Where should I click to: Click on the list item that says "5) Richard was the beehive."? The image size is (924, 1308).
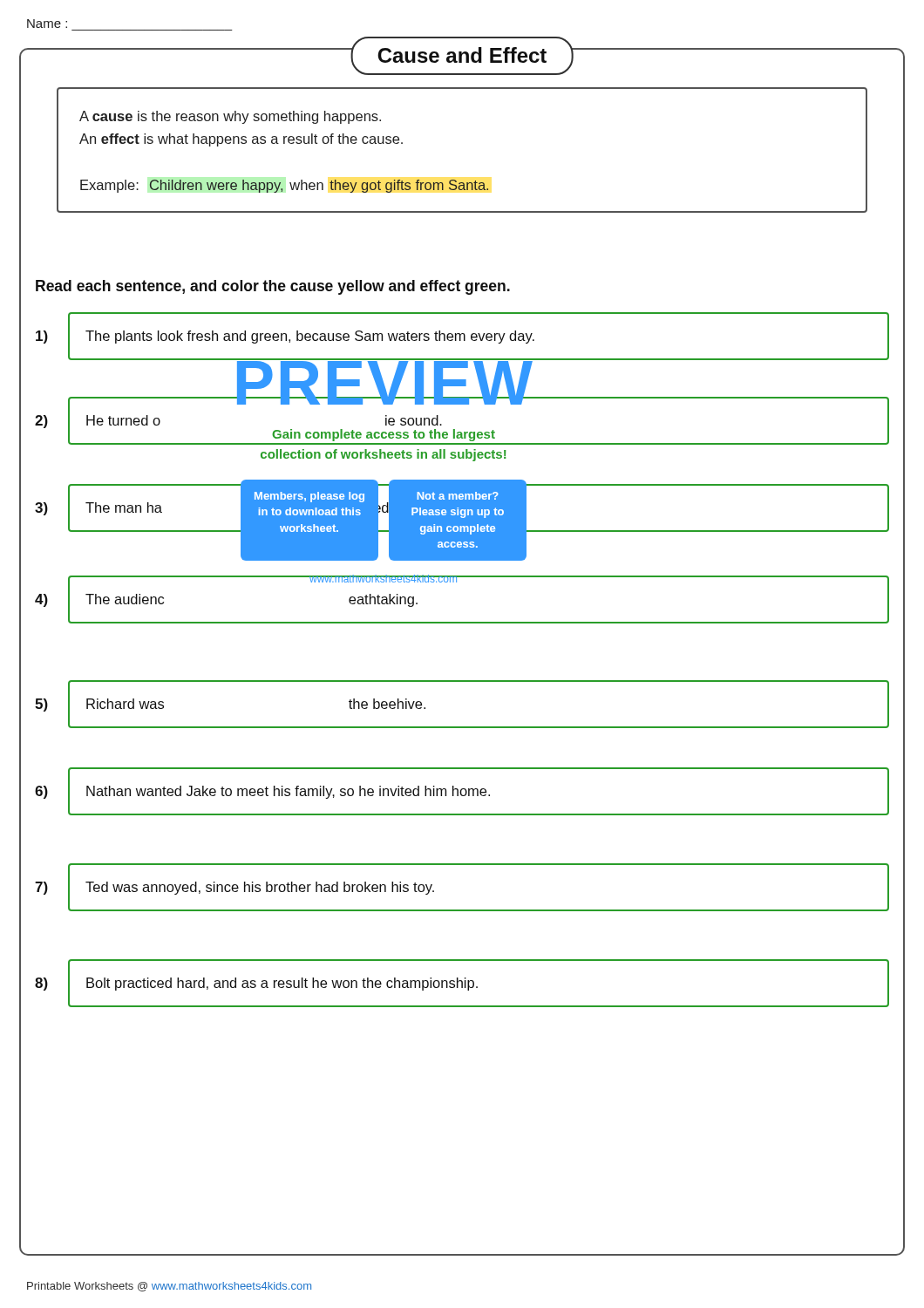pos(462,704)
